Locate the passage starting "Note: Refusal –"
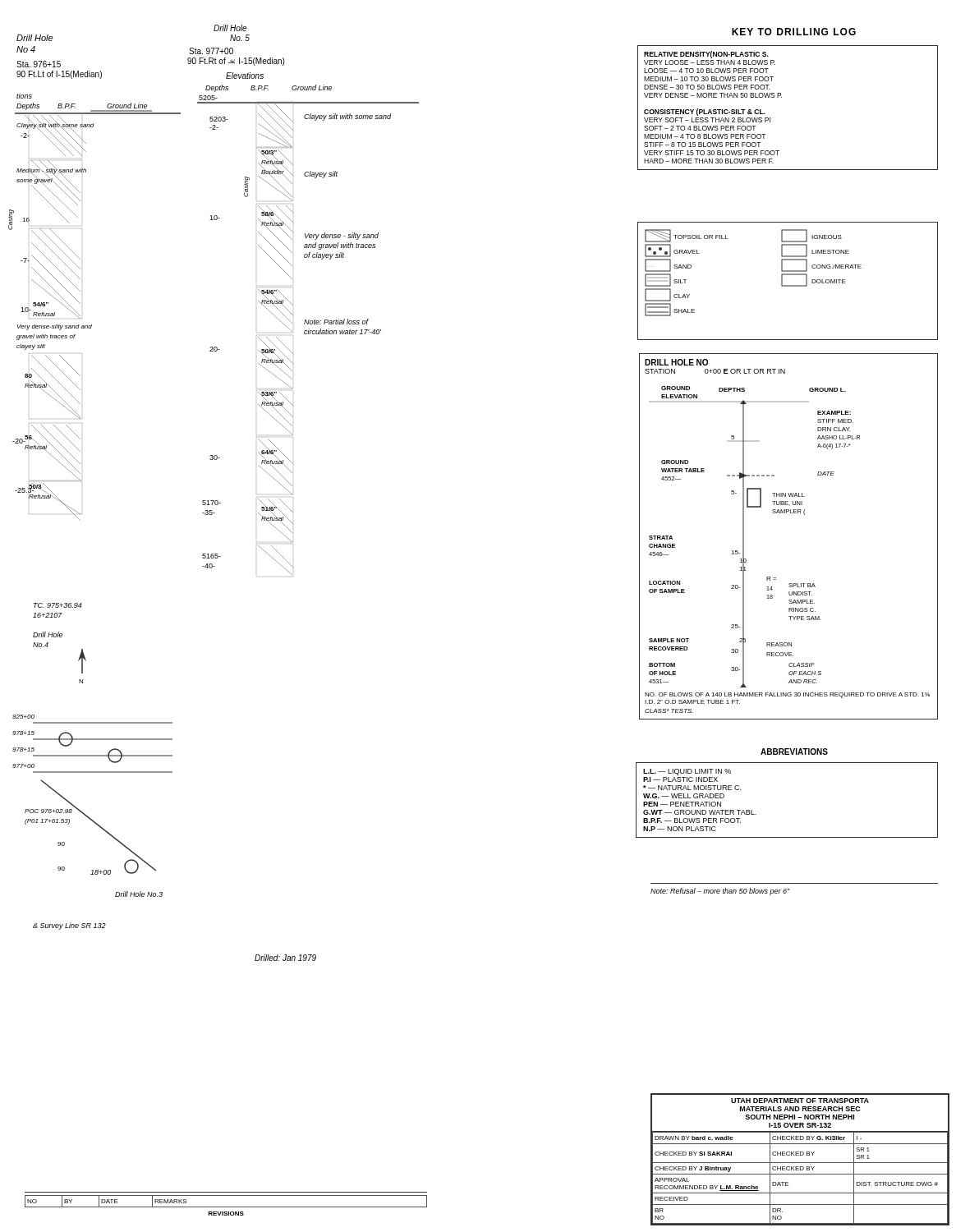This screenshot has height=1232, width=956. [x=720, y=891]
